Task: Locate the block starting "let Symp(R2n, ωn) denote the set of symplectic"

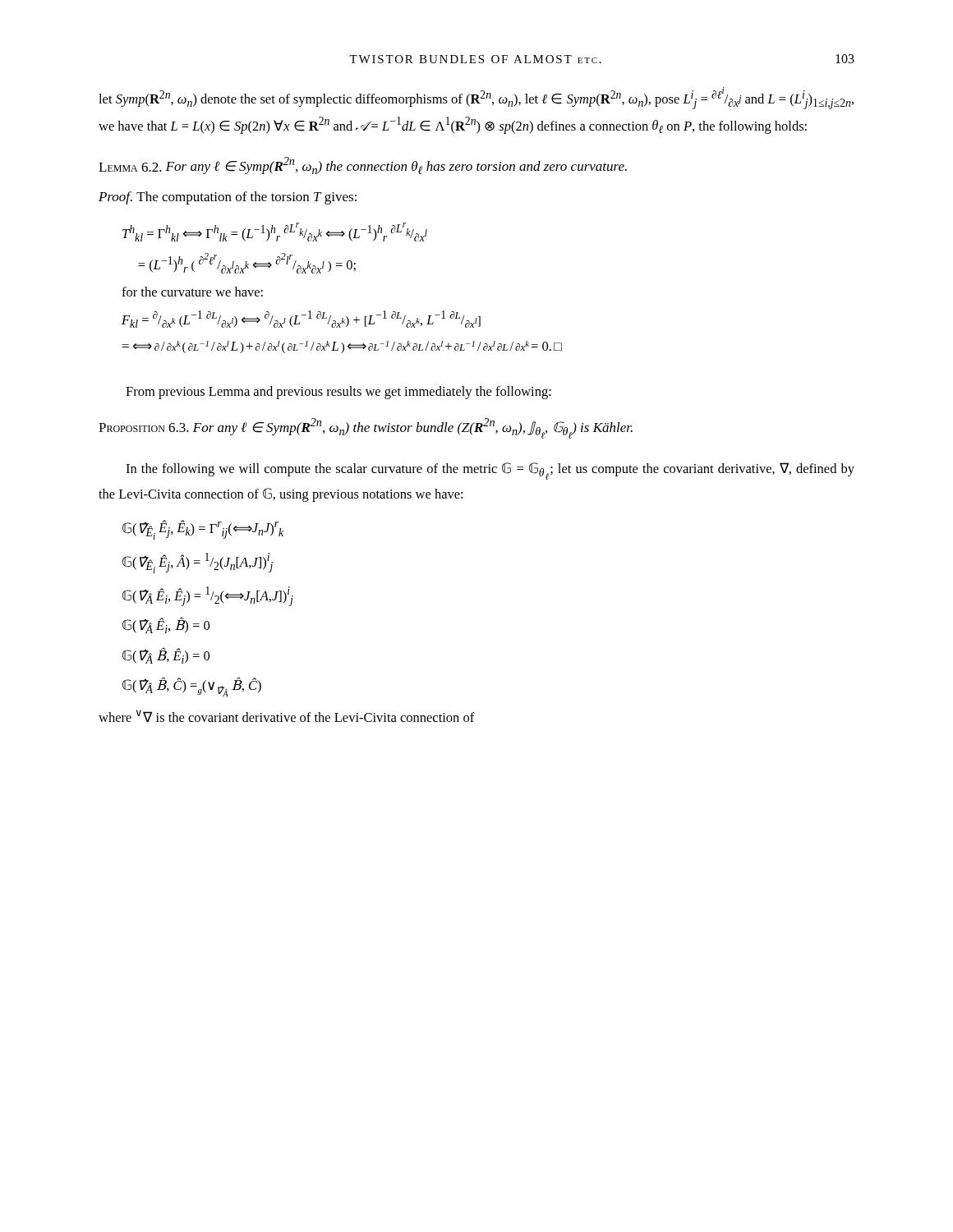Action: [x=476, y=111]
